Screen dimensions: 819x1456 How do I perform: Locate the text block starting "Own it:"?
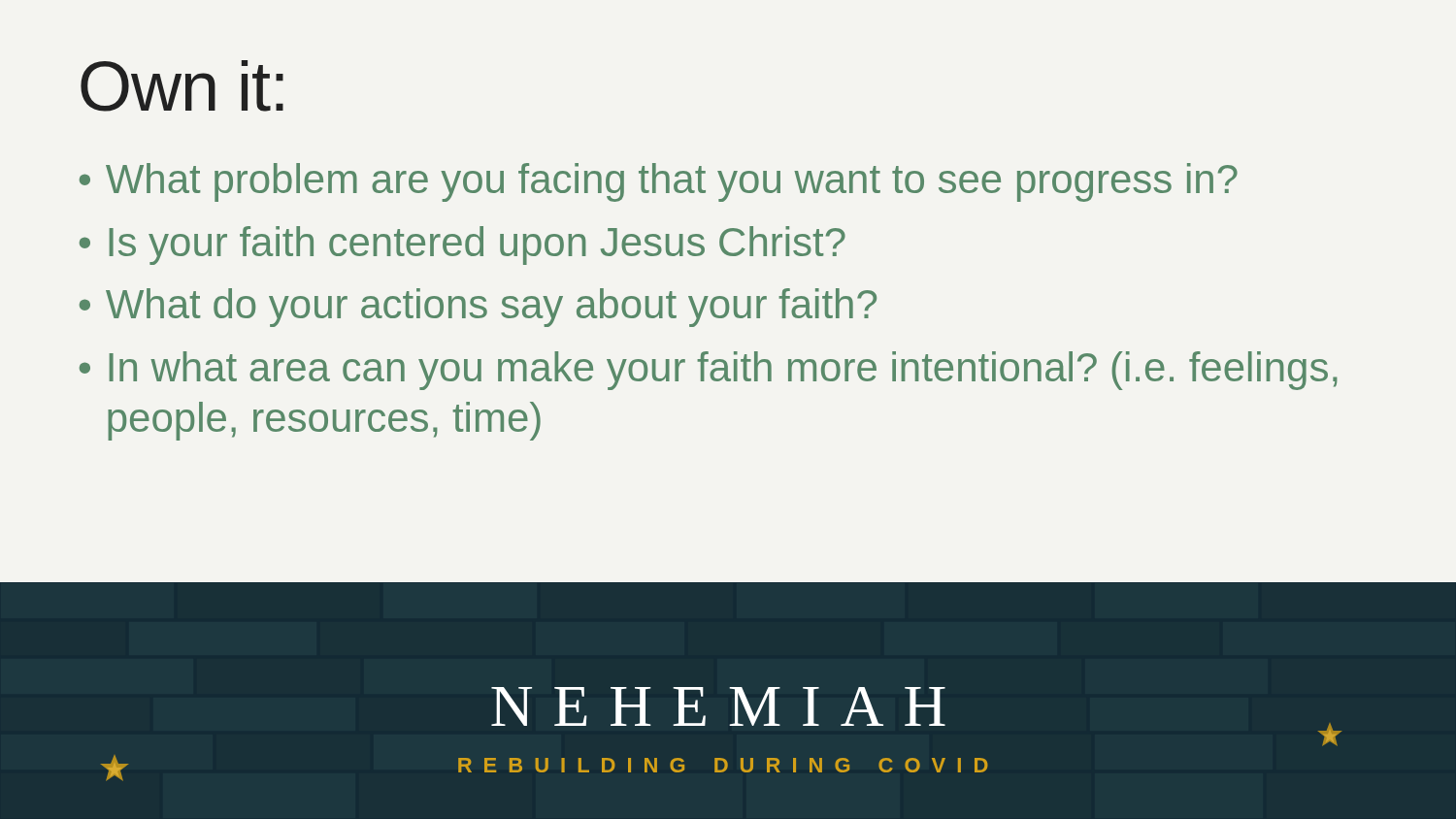click(183, 87)
